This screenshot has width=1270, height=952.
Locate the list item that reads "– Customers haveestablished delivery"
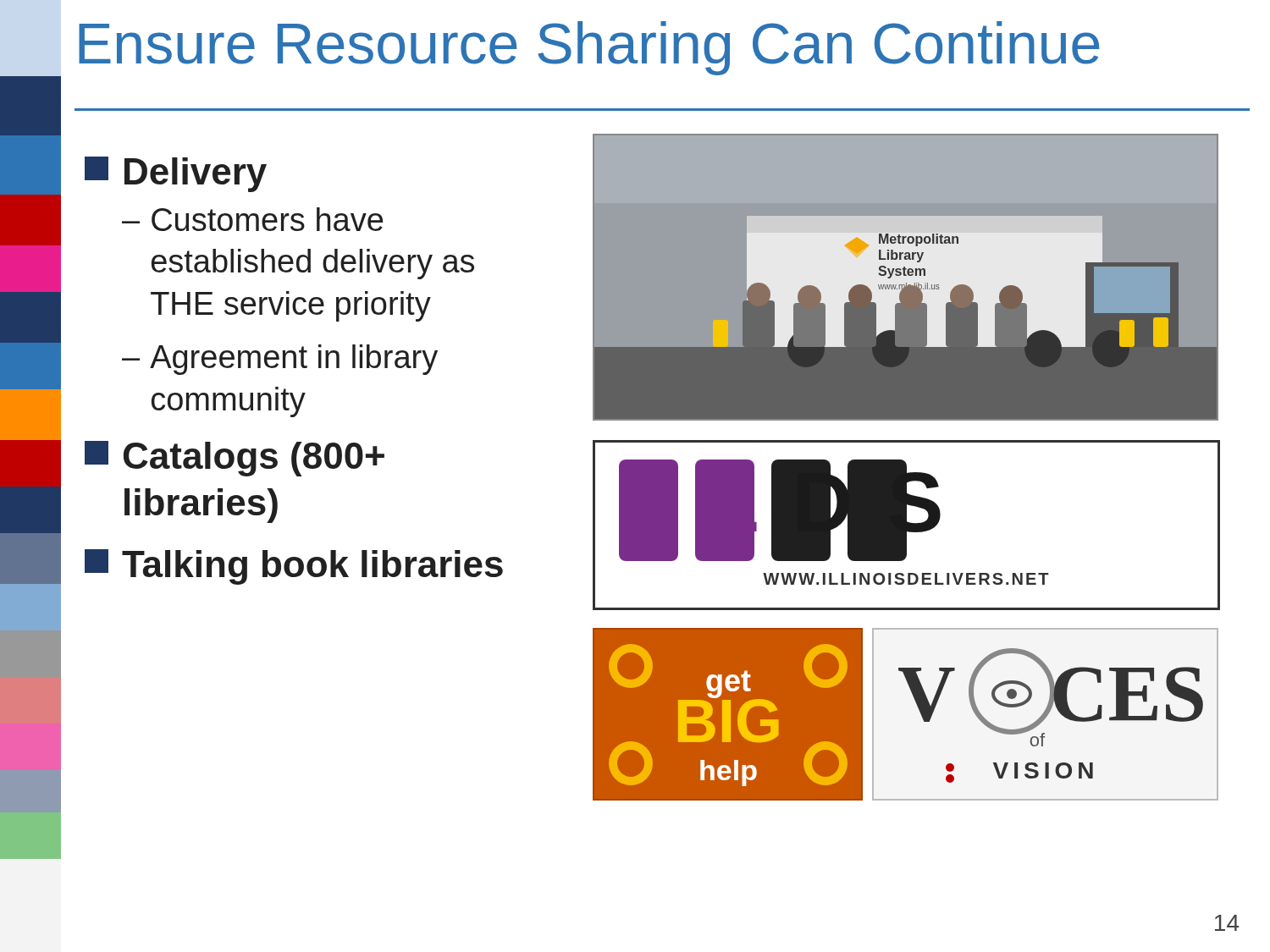tap(299, 262)
